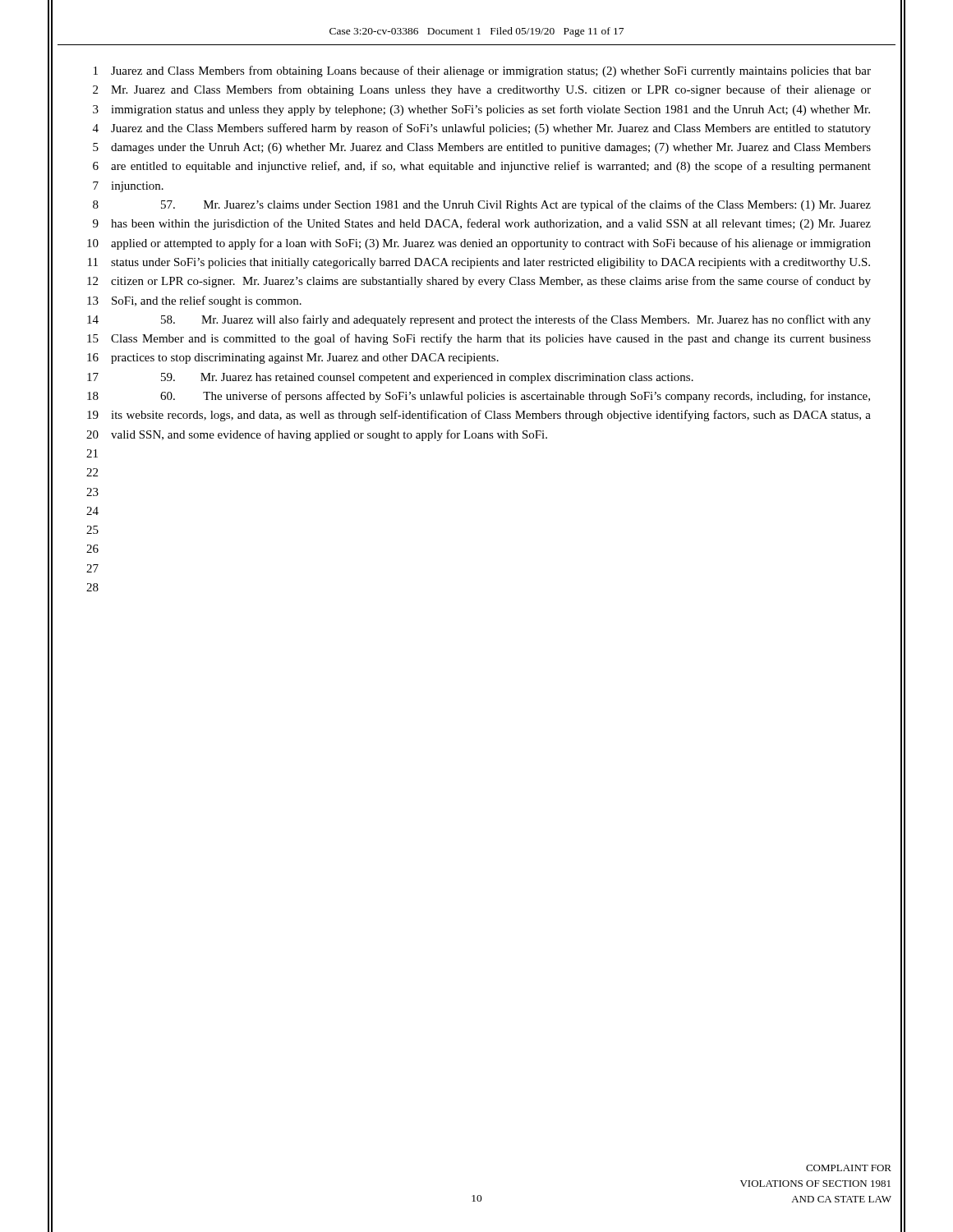Image resolution: width=953 pixels, height=1232 pixels.
Task: Point to the passage starting "Mr. Juarez will also fairly and"
Action: tap(491, 338)
